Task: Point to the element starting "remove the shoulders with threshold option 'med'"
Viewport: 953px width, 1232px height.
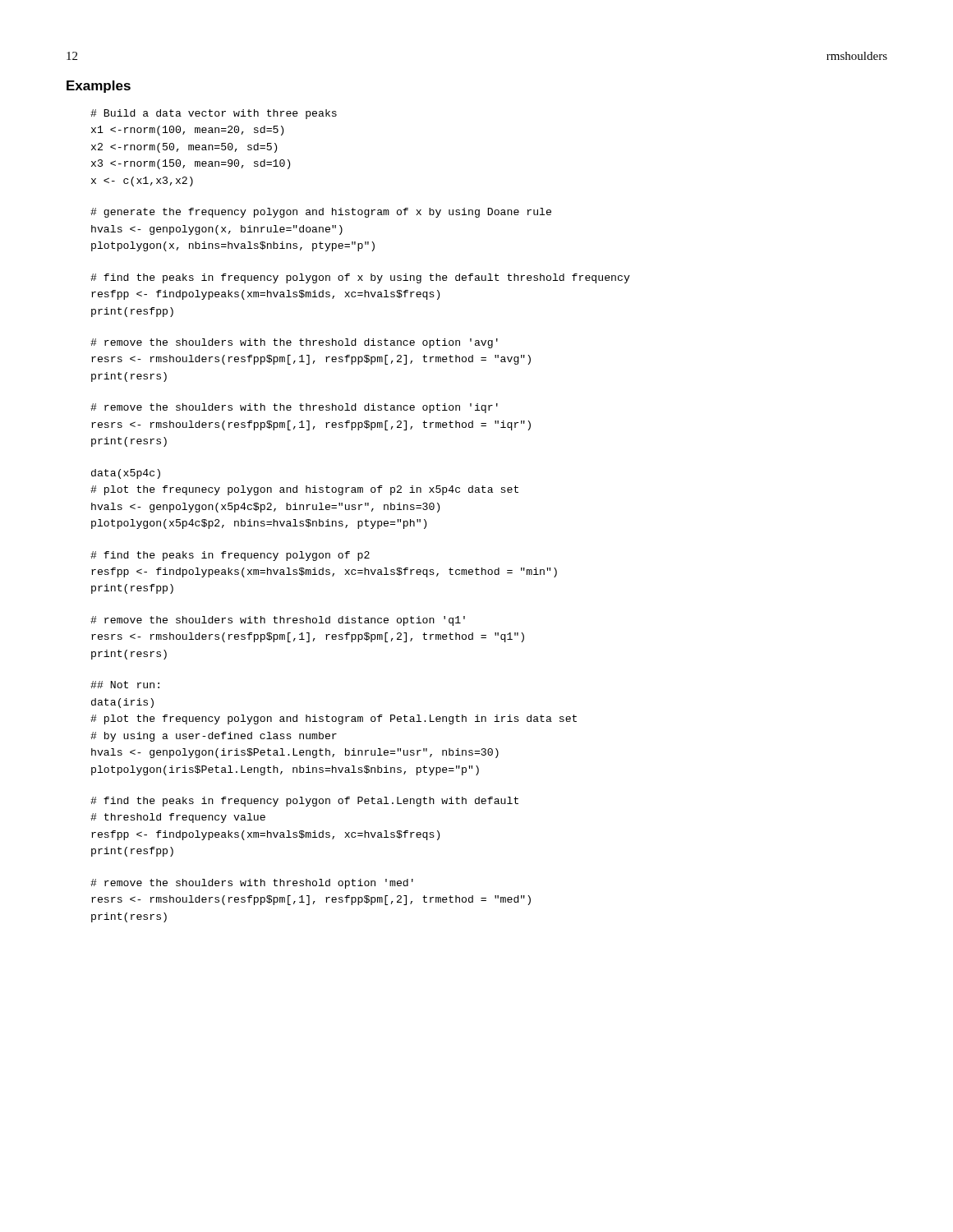Action: point(489,901)
